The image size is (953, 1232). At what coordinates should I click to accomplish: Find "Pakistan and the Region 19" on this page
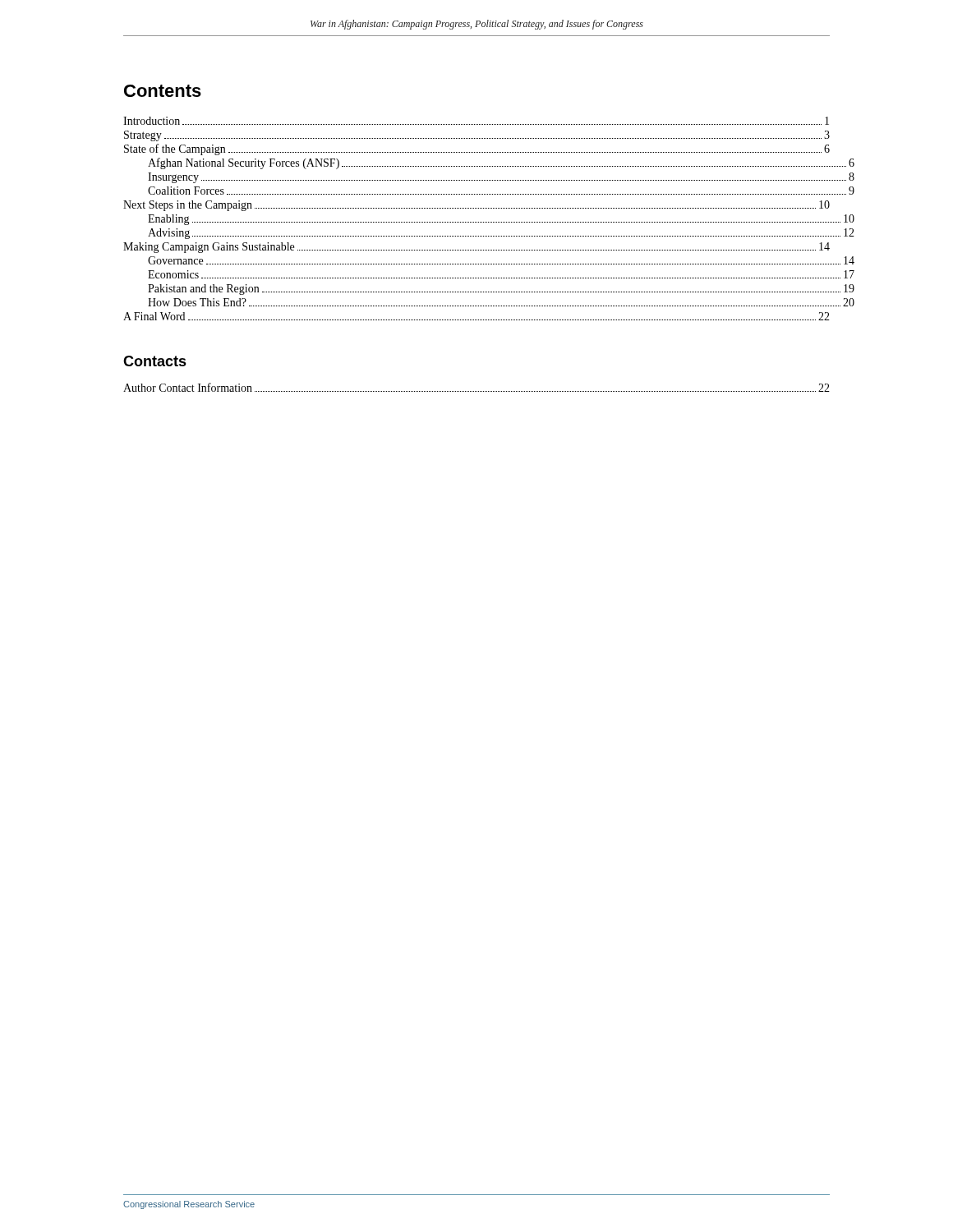(501, 289)
